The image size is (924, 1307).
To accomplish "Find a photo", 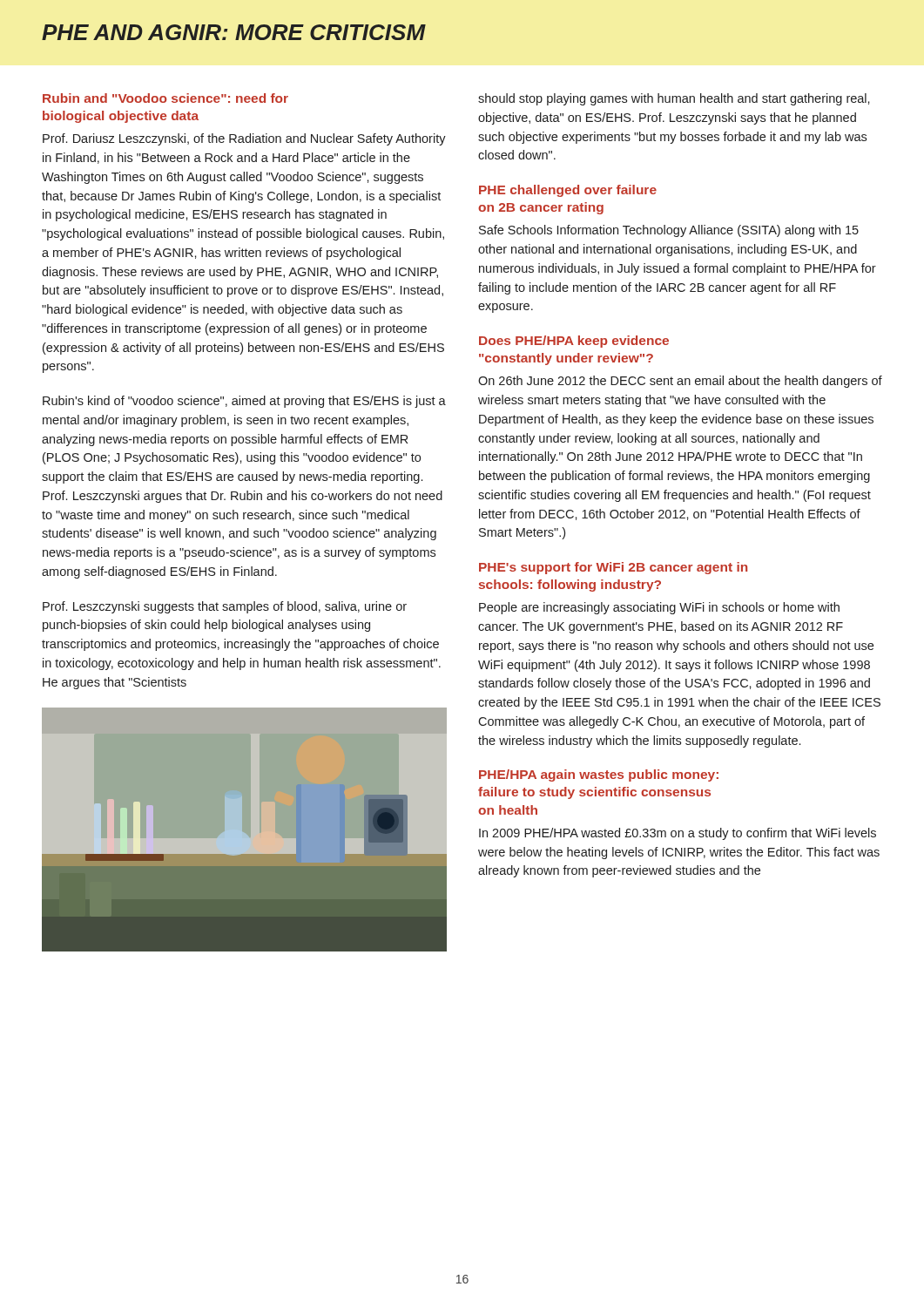I will tap(244, 831).
